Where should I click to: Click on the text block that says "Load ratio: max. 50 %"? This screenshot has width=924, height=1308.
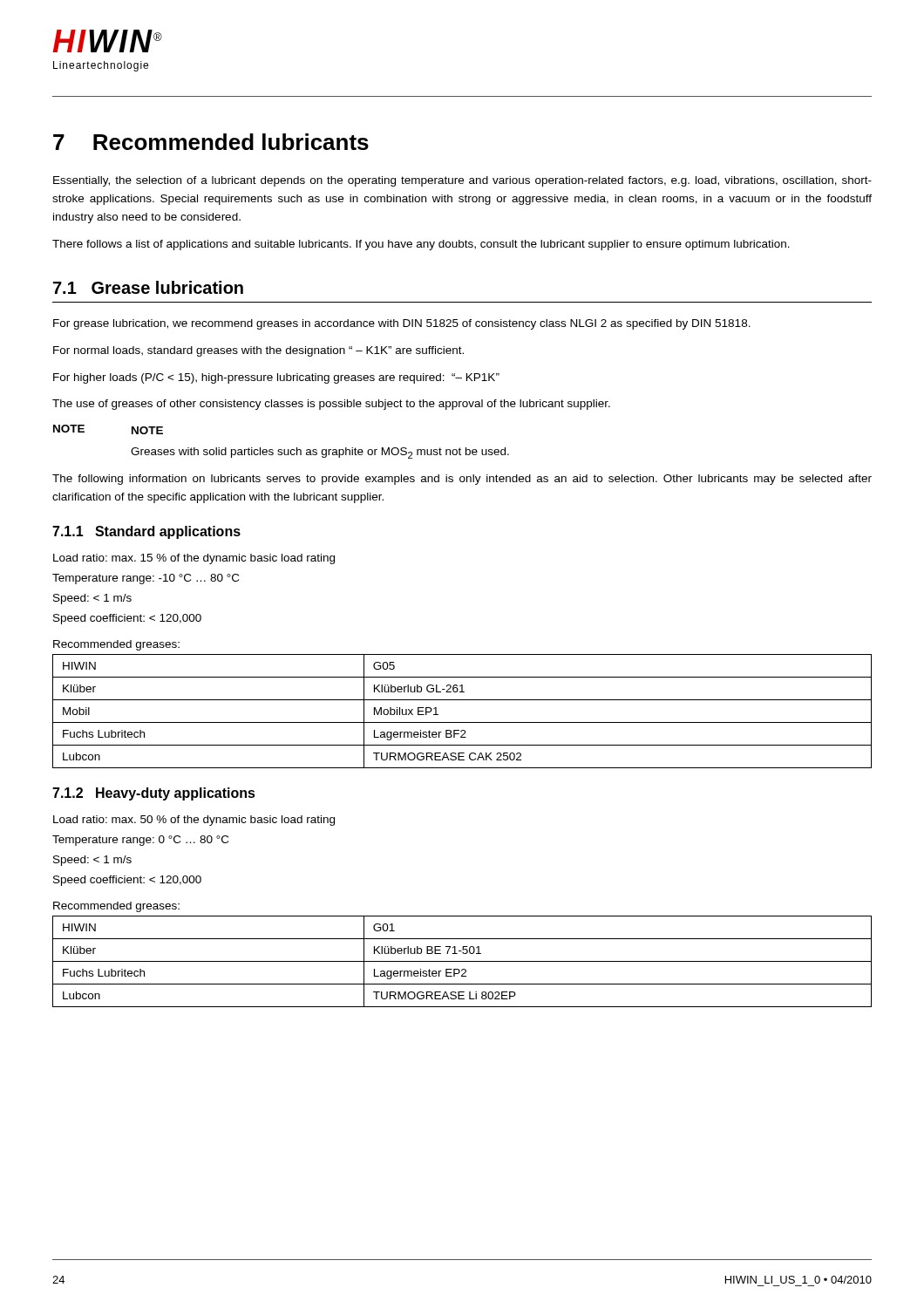(x=194, y=849)
